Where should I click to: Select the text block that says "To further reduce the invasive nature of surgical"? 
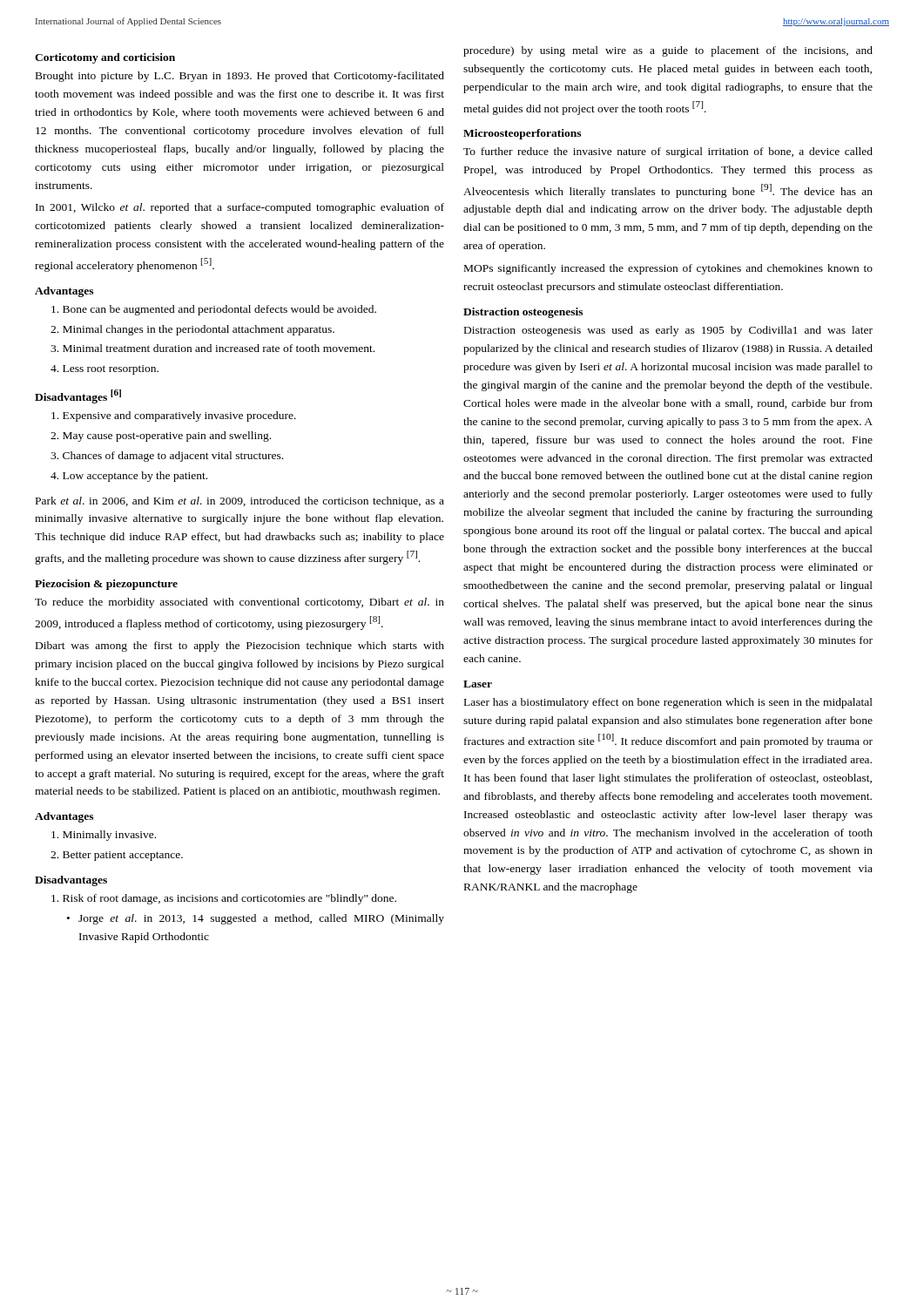668,198
